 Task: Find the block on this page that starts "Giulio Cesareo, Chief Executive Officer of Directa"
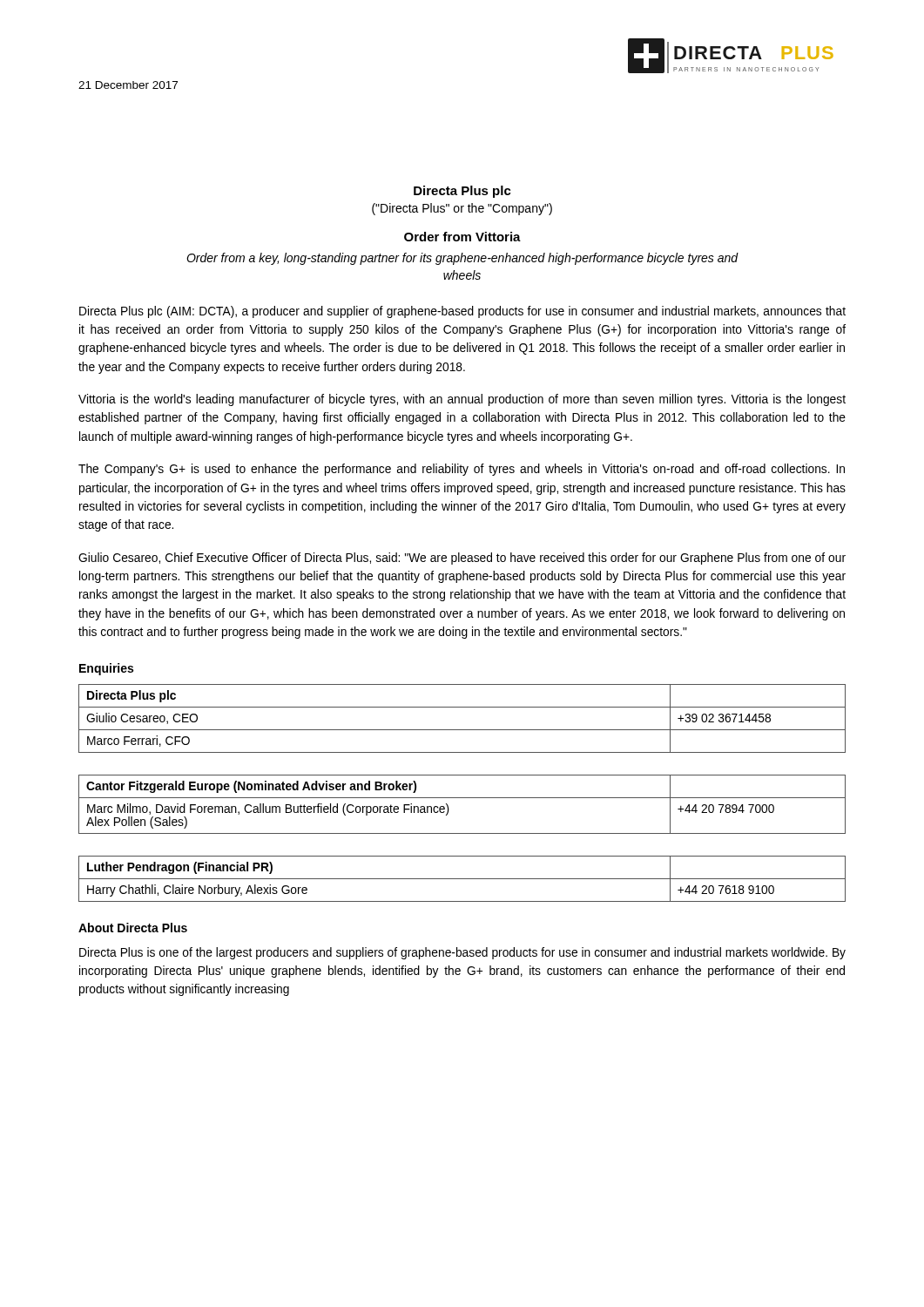tap(462, 595)
